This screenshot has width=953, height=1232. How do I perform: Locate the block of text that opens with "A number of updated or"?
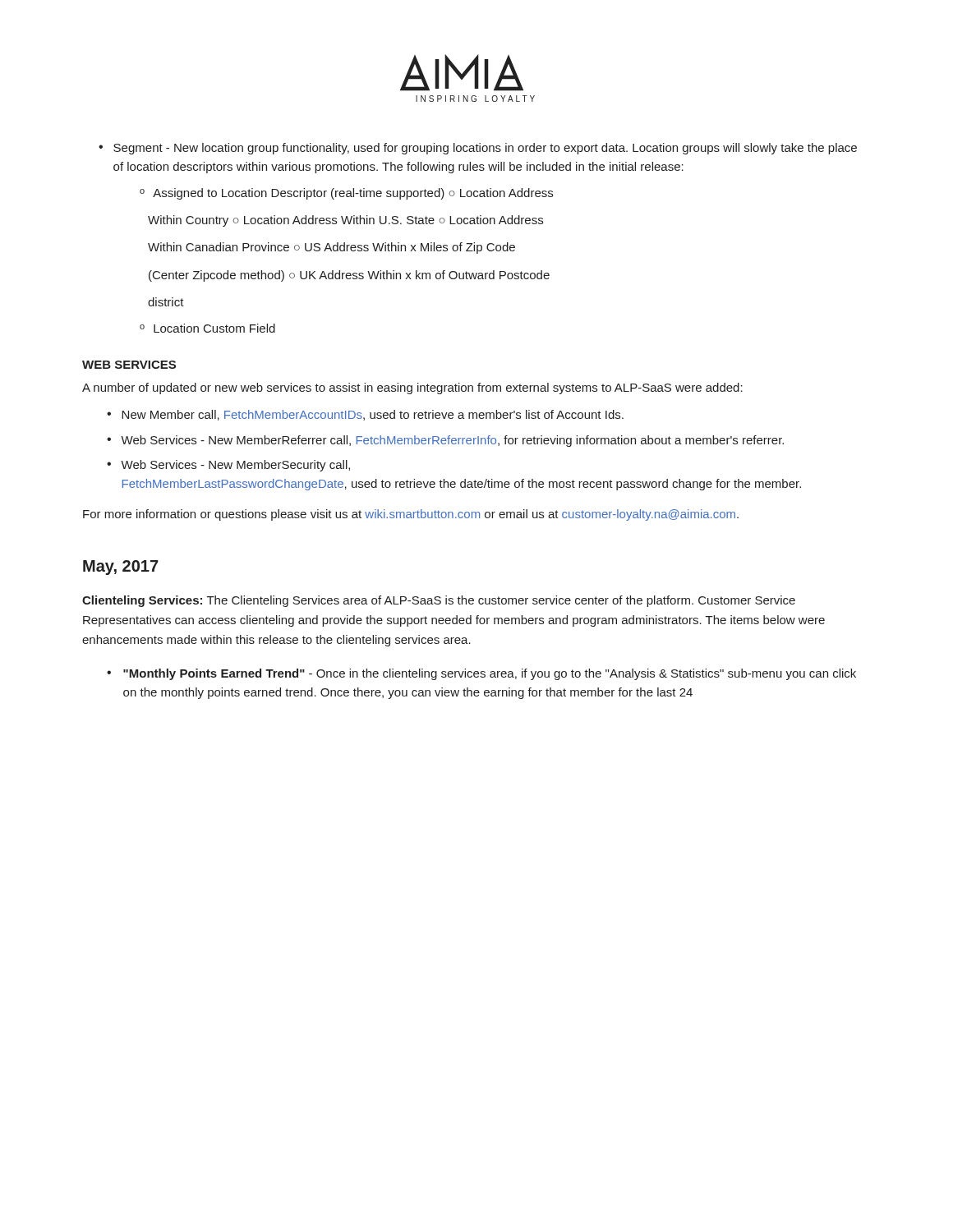click(413, 387)
